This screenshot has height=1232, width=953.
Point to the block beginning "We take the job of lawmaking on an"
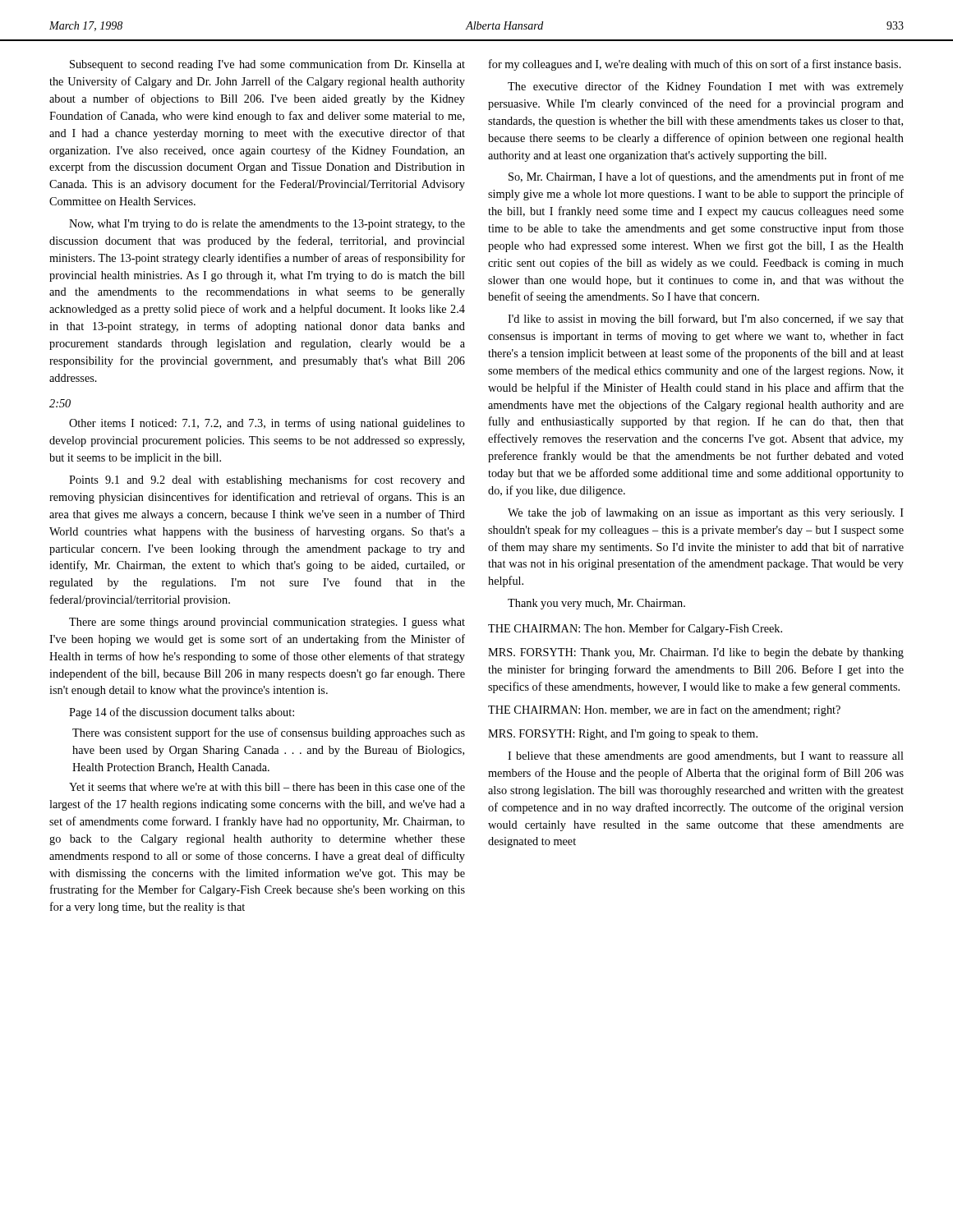click(696, 547)
